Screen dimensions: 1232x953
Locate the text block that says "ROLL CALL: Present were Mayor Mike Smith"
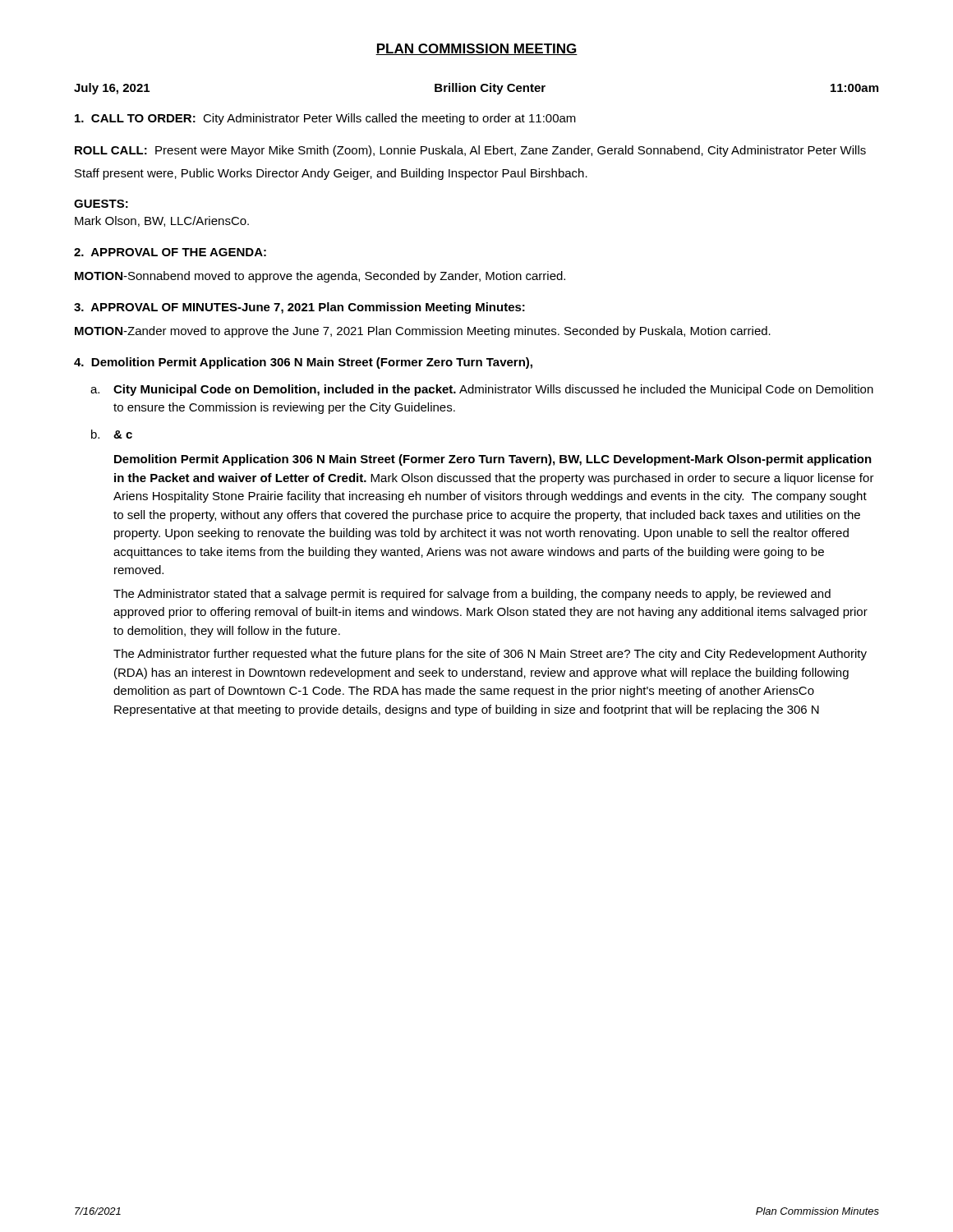click(476, 162)
